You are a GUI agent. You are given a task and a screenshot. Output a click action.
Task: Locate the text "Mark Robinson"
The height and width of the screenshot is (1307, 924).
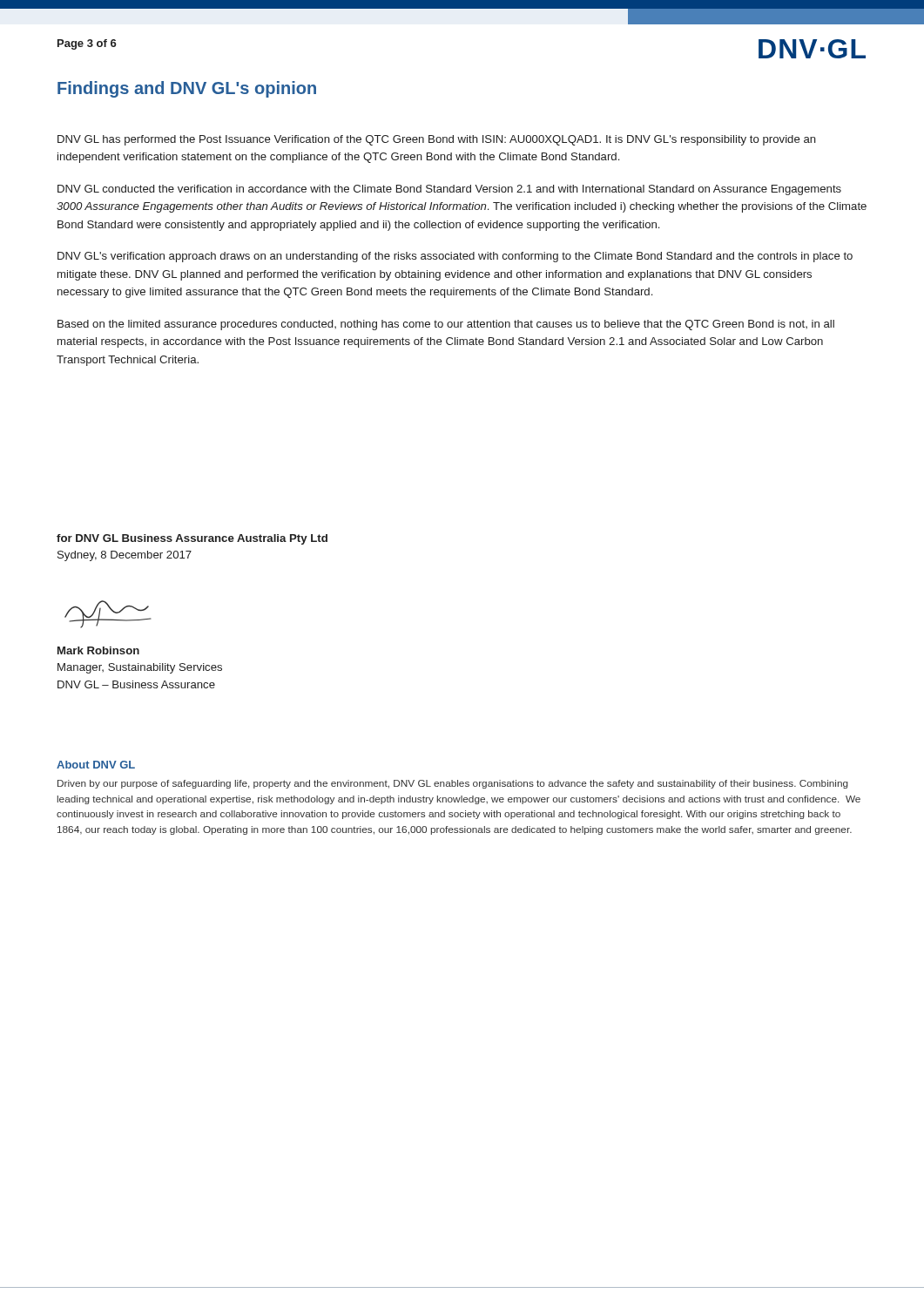98,650
